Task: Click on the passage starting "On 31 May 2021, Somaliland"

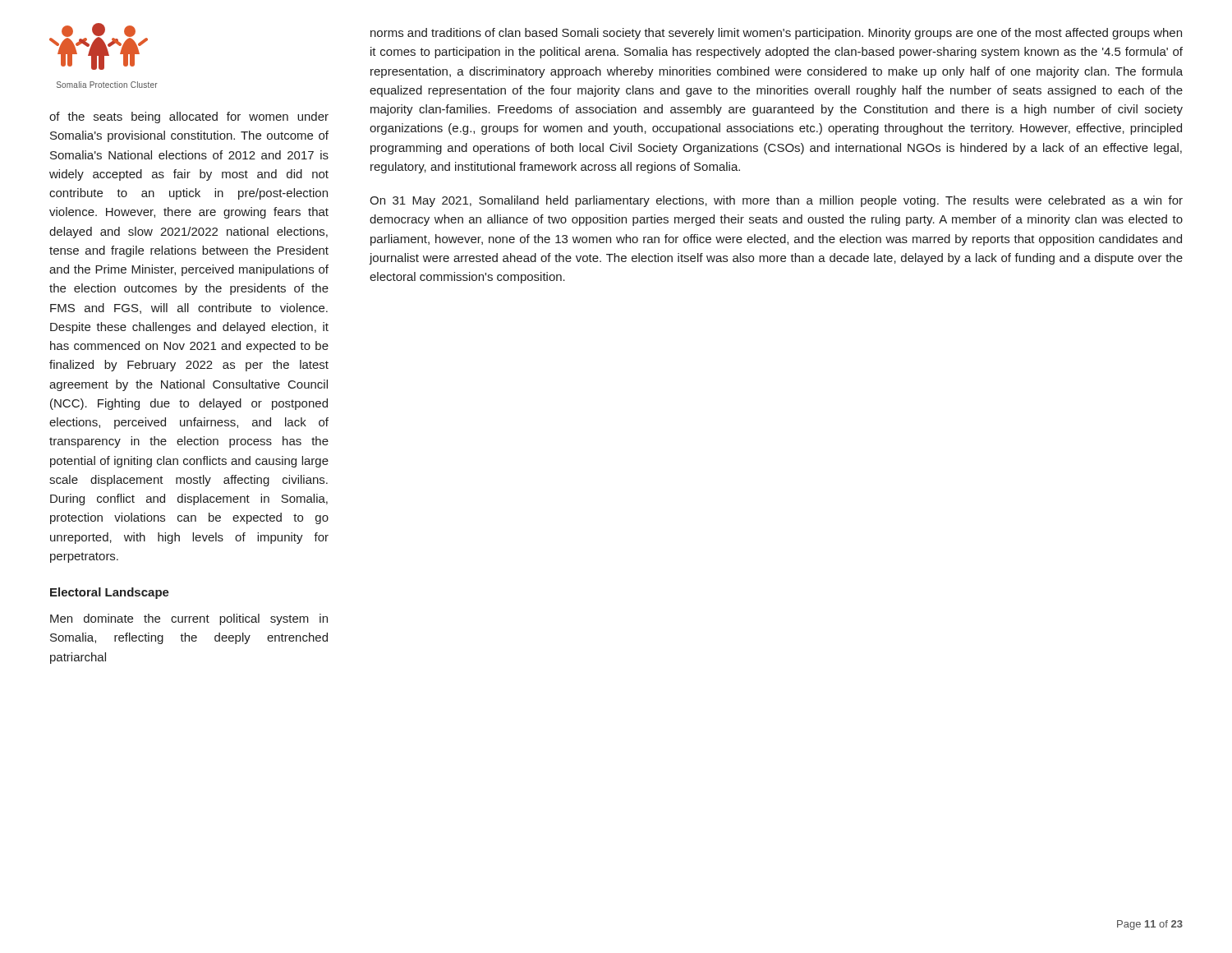Action: [776, 238]
